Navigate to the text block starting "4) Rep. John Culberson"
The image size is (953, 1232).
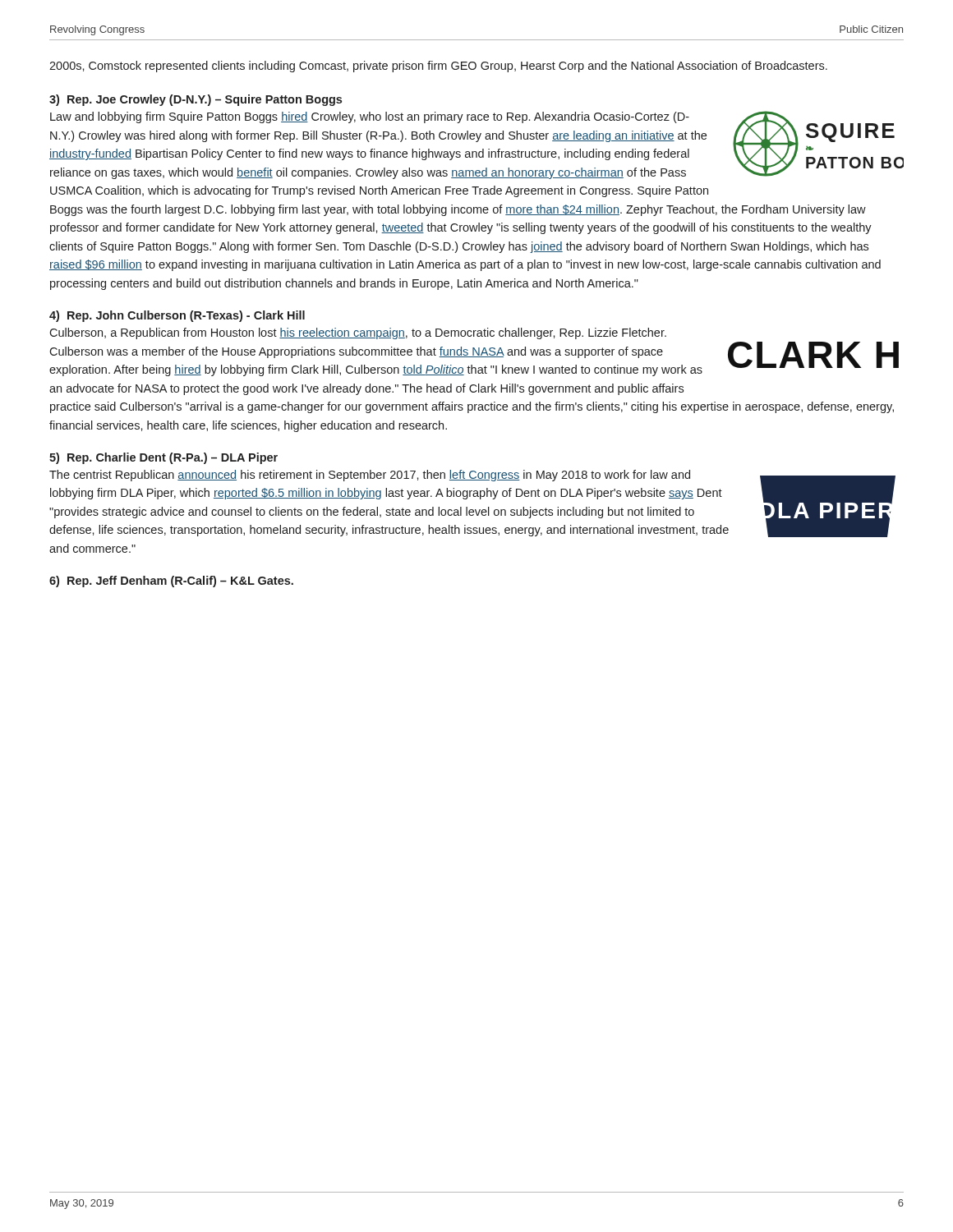[177, 316]
